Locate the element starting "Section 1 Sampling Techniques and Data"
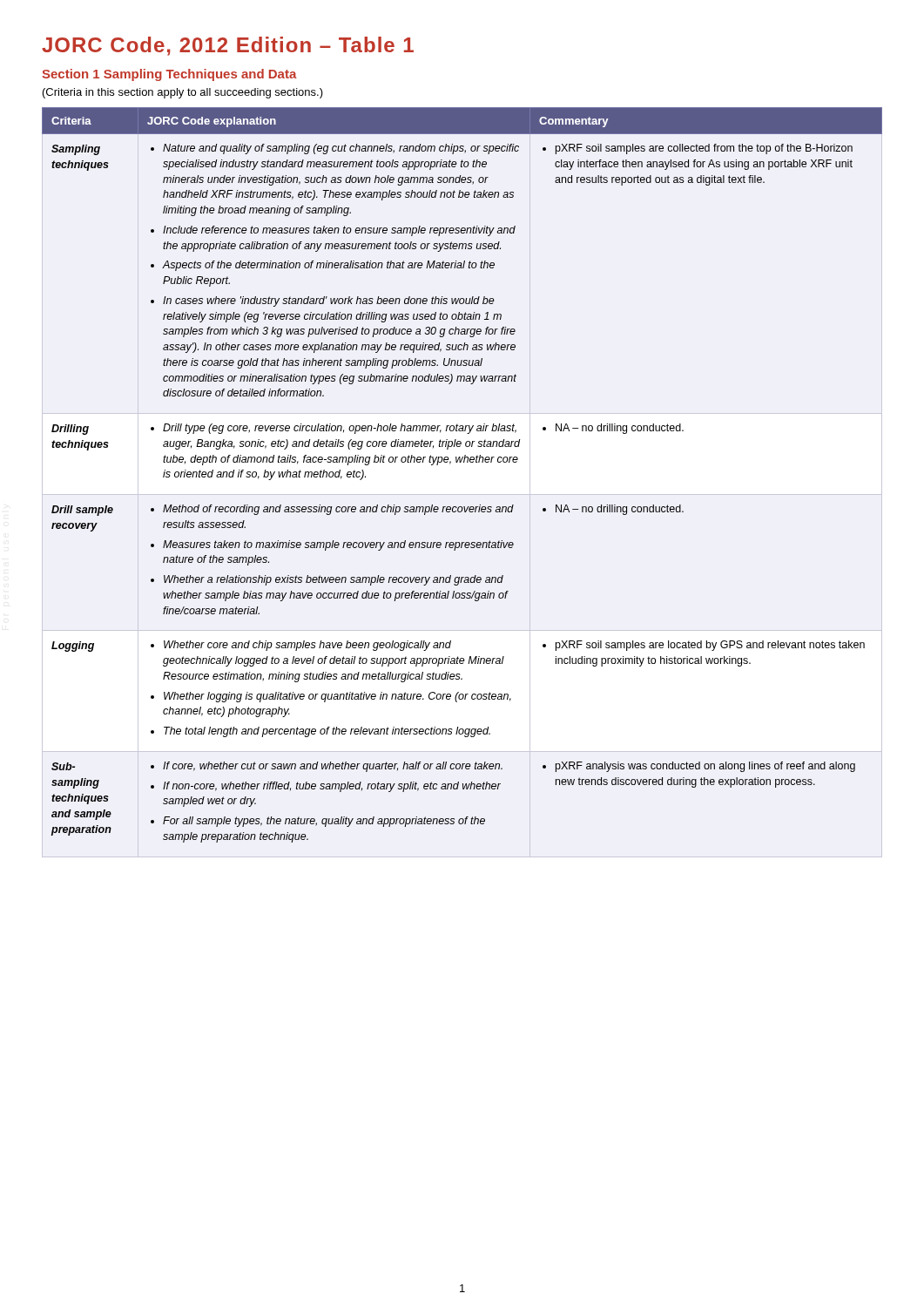The width and height of the screenshot is (924, 1307). [169, 74]
